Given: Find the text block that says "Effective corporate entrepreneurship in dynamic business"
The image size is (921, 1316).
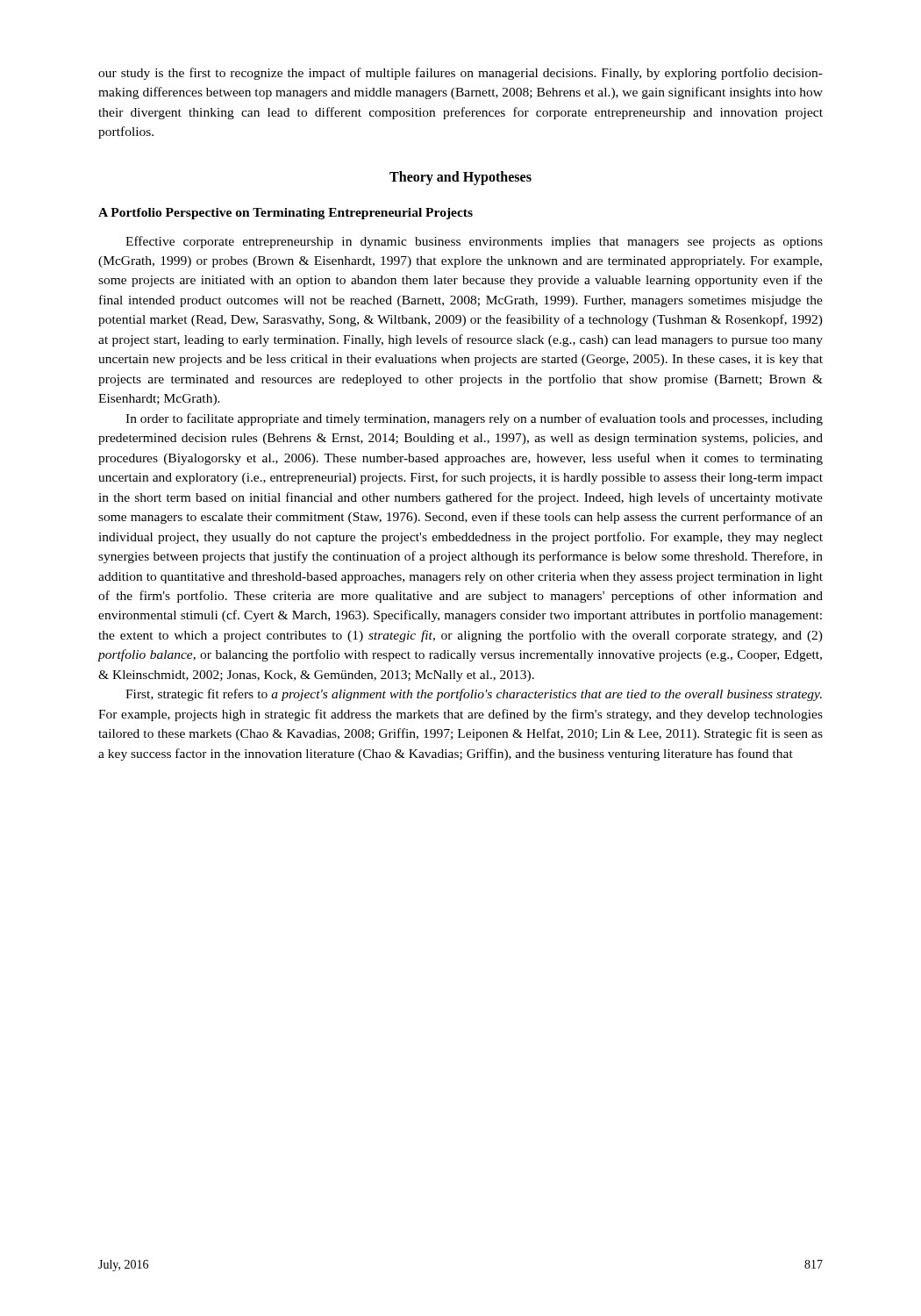Looking at the screenshot, I should [460, 497].
